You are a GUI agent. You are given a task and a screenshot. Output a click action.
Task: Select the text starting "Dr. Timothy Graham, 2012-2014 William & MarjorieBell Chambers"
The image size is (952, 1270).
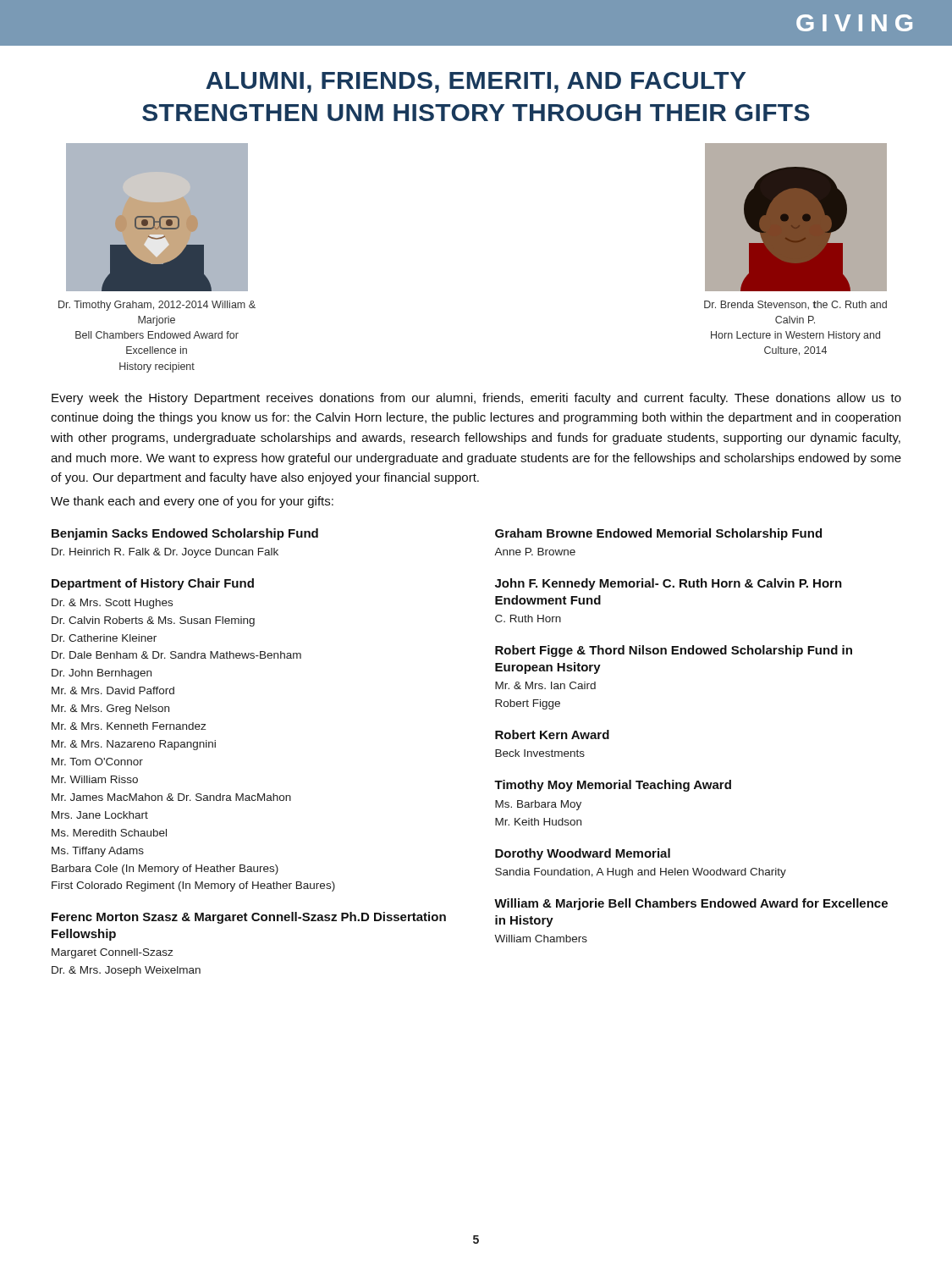pyautogui.click(x=157, y=335)
